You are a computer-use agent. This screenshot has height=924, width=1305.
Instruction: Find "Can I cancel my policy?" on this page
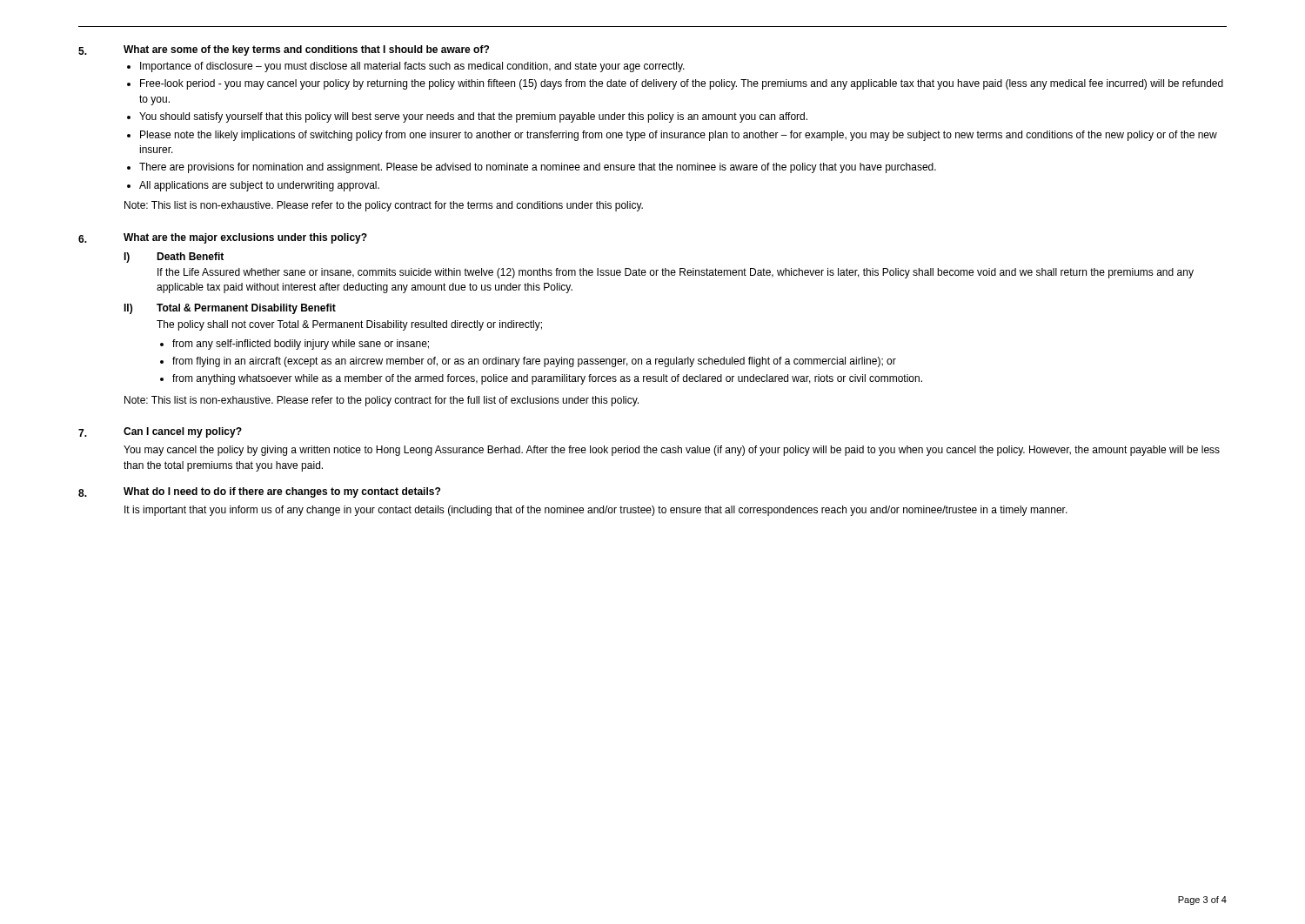[183, 432]
